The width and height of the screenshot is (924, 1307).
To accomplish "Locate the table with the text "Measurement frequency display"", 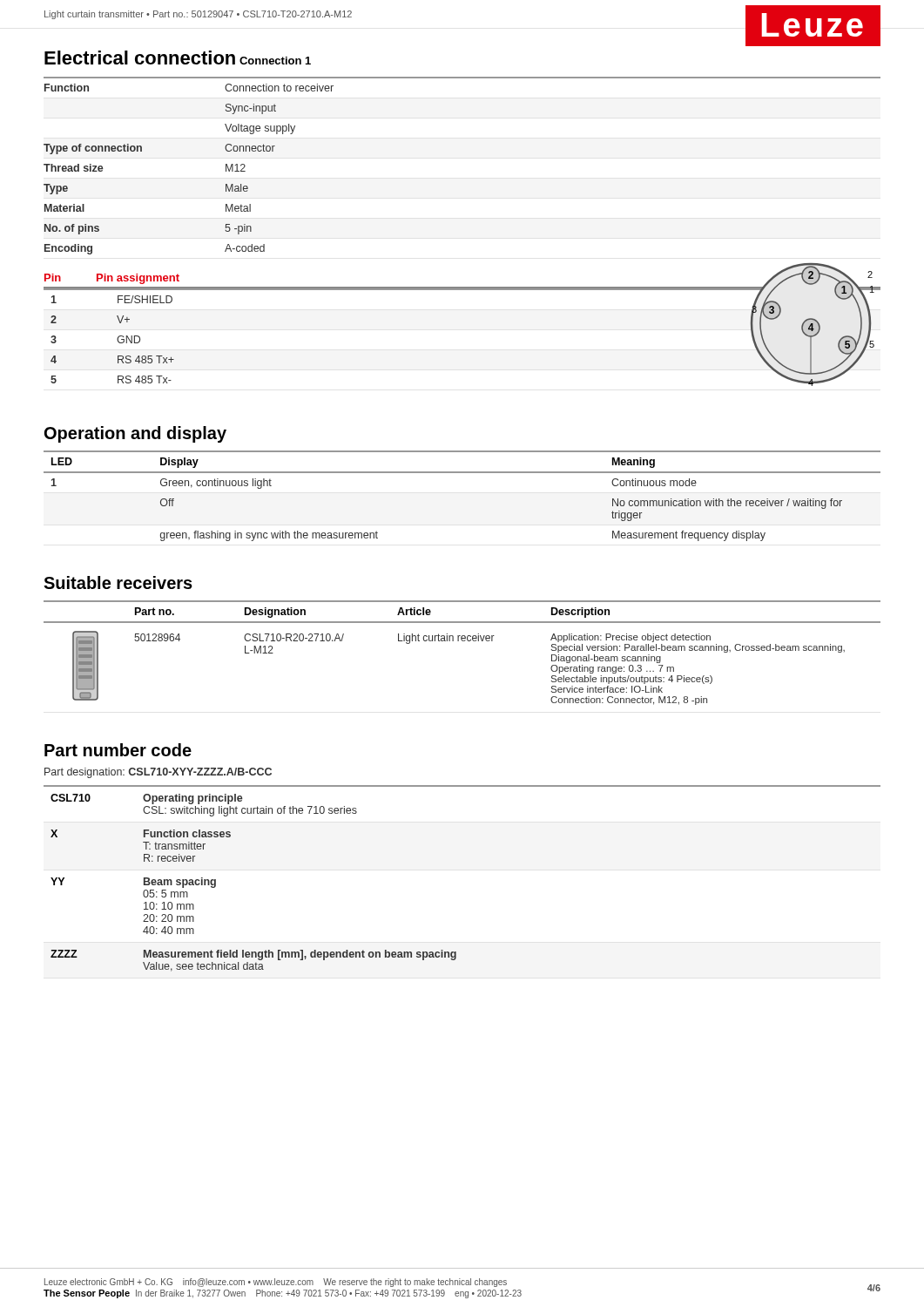I will [462, 498].
